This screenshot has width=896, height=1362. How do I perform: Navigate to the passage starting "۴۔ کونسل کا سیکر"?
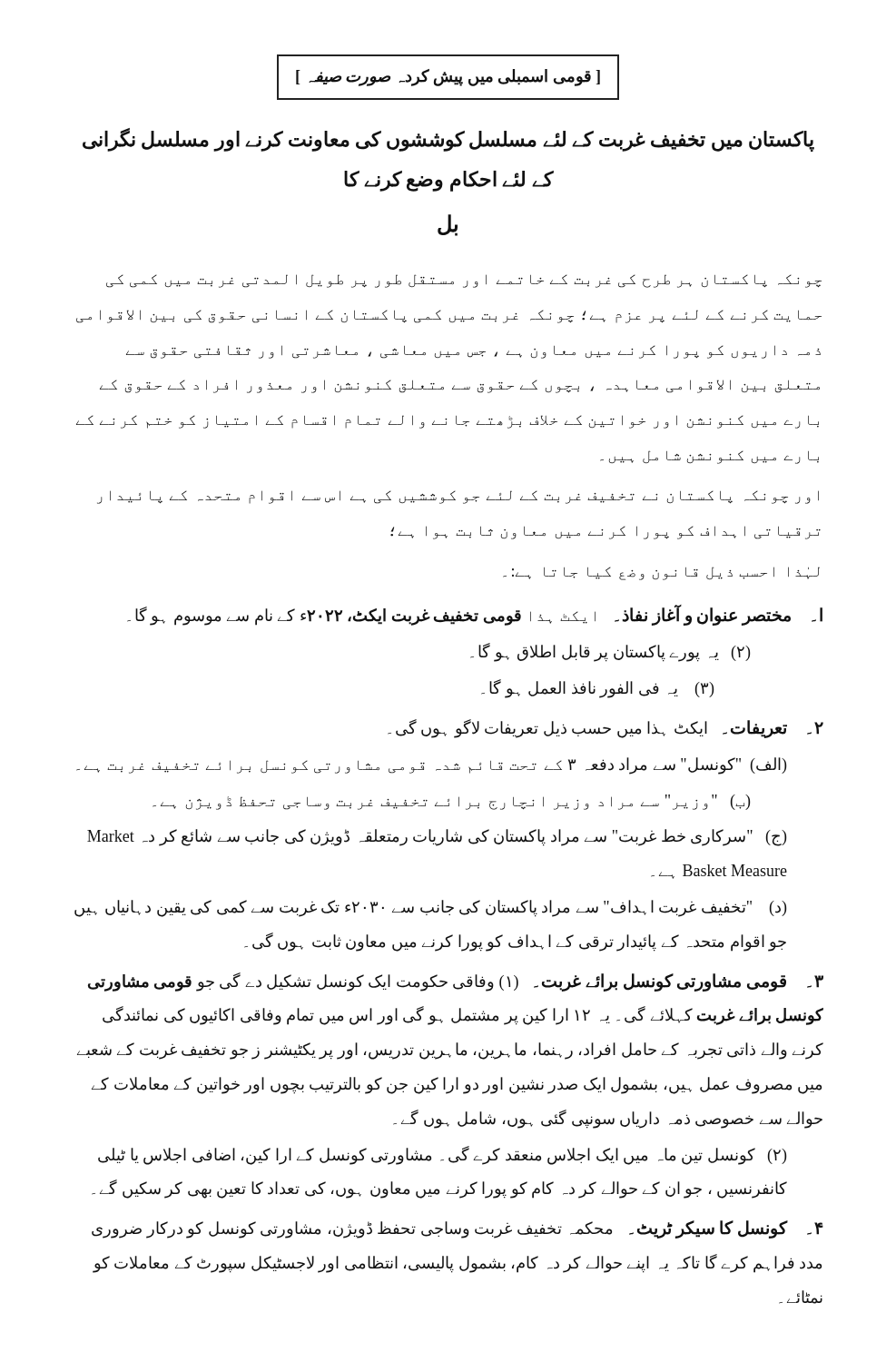(x=457, y=1263)
